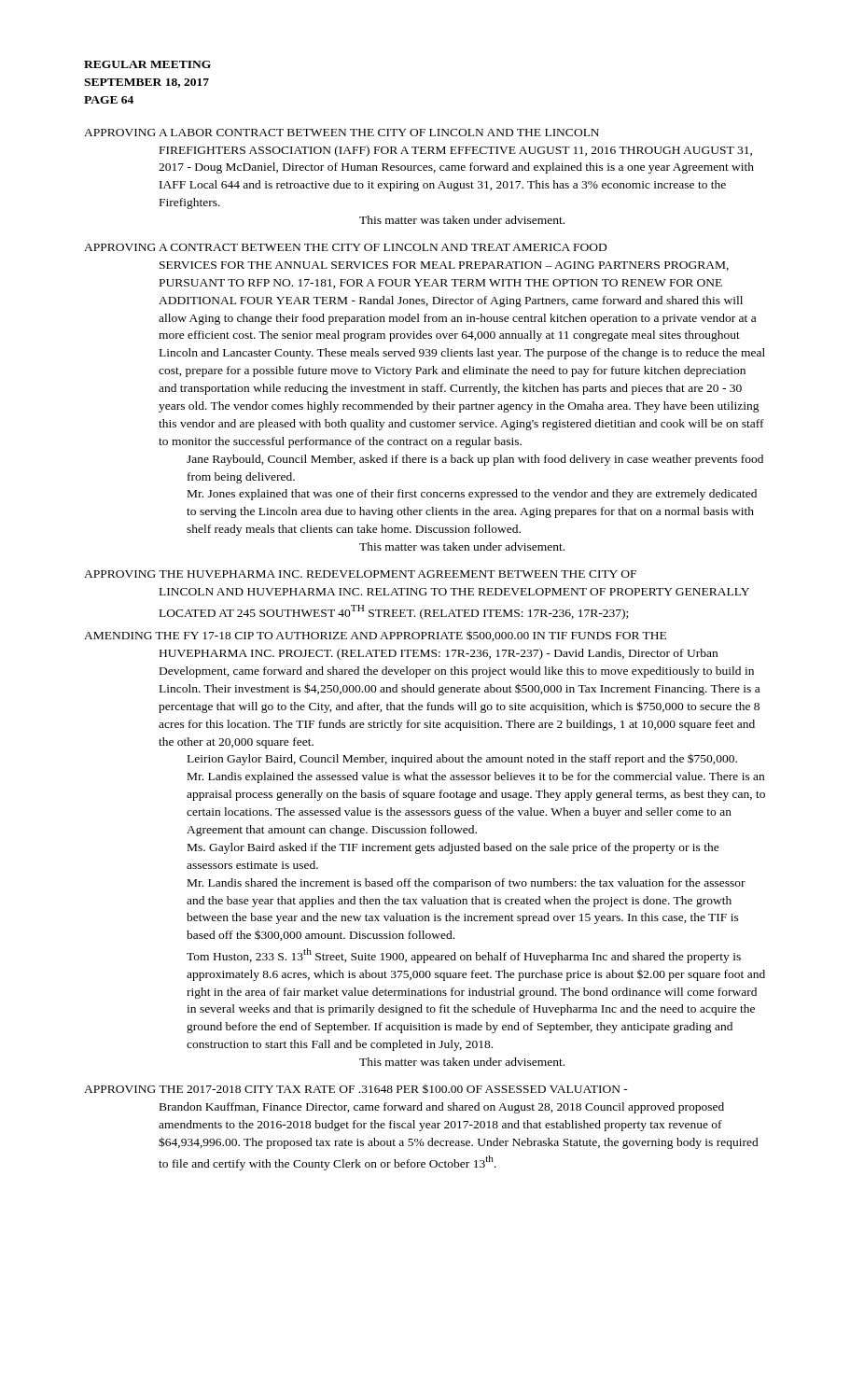Point to the element starting "APPROVING THE HUVEPHARMA INC. REDEVELOPMENT AGREEMENT BETWEEN THE"
The image size is (850, 1400).
[x=425, y=594]
